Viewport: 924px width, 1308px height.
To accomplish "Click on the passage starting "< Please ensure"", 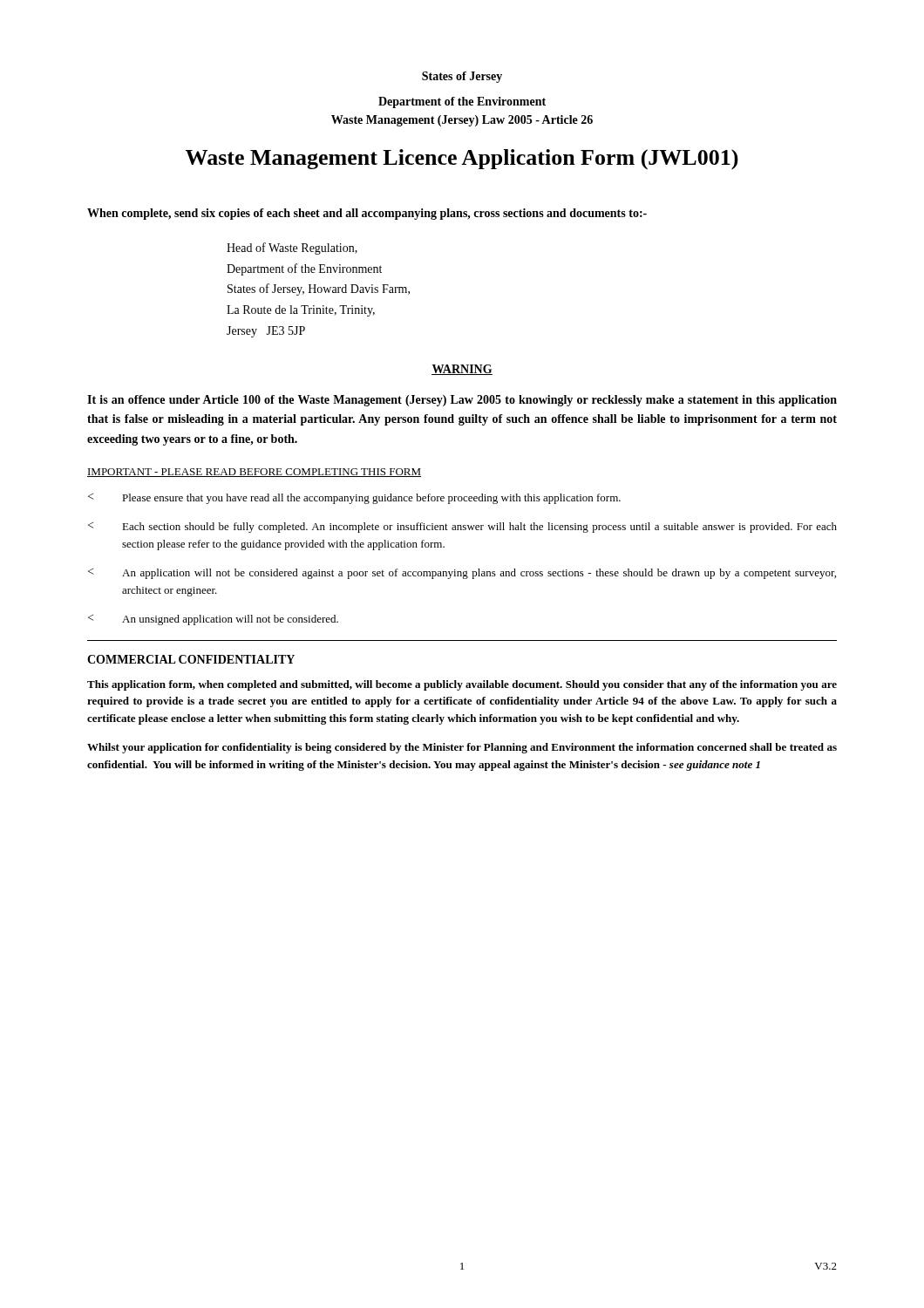I will pos(462,498).
